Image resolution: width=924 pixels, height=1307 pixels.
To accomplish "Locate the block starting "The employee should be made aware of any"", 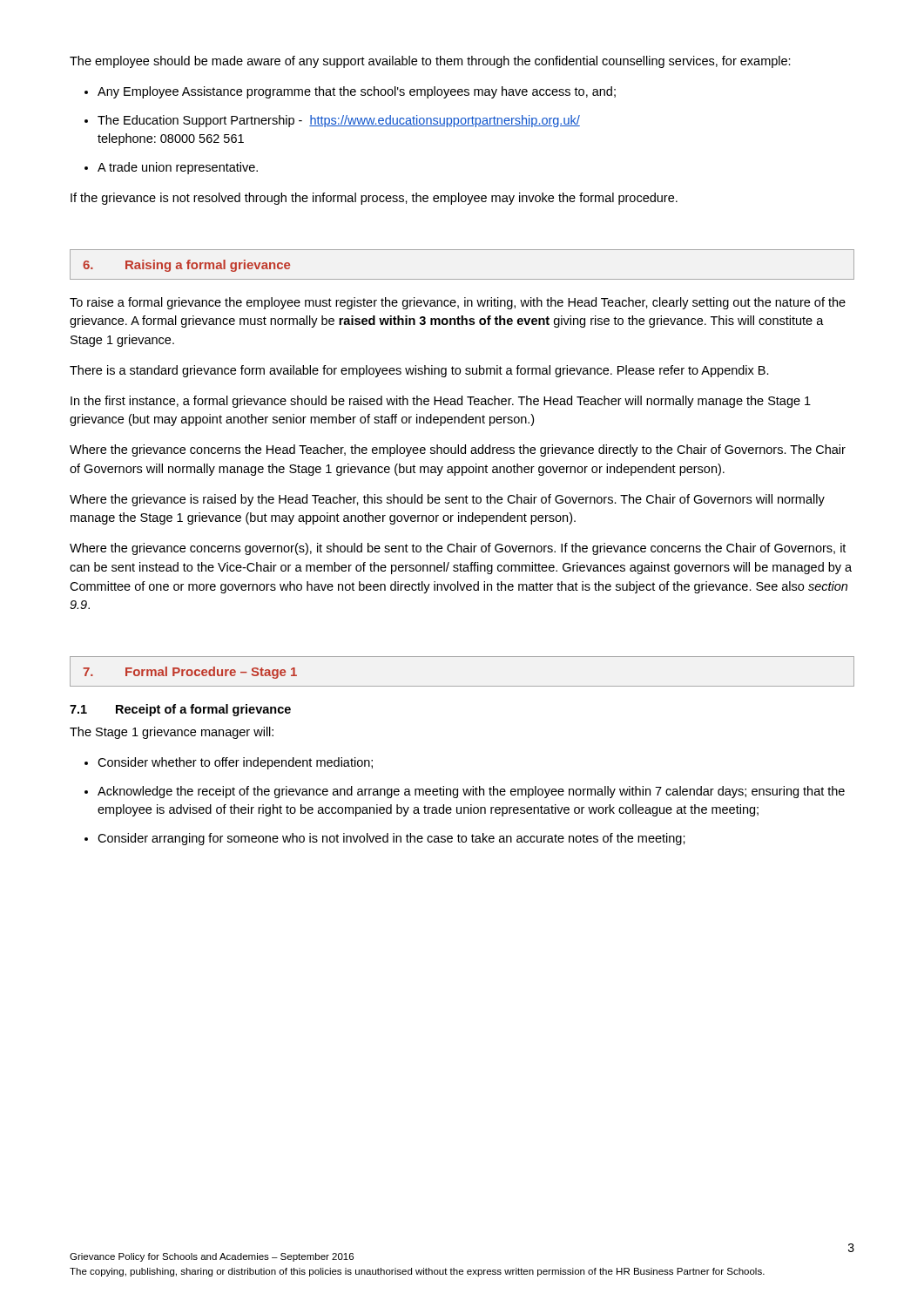I will coord(462,62).
